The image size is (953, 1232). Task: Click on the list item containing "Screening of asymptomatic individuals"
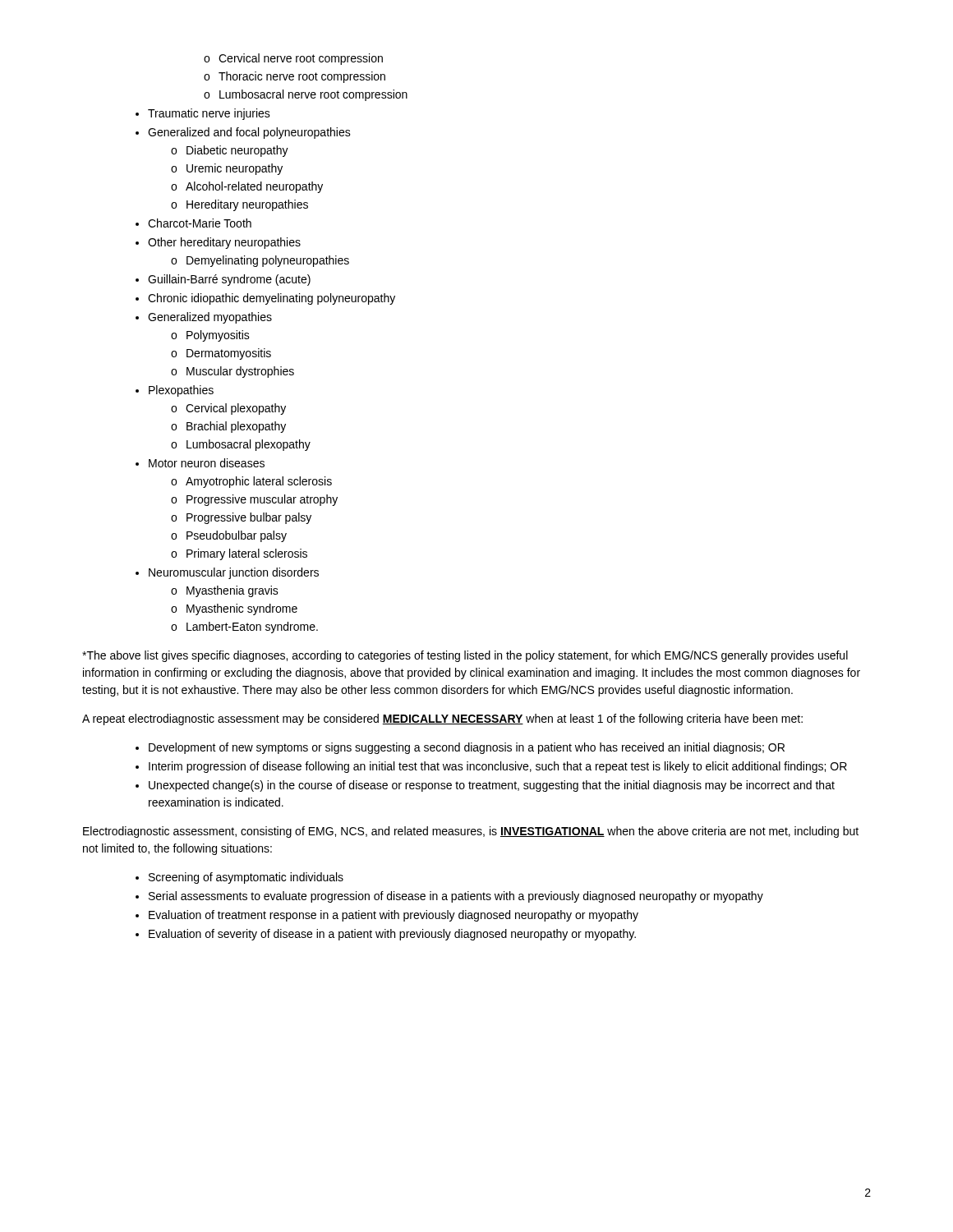(x=246, y=878)
